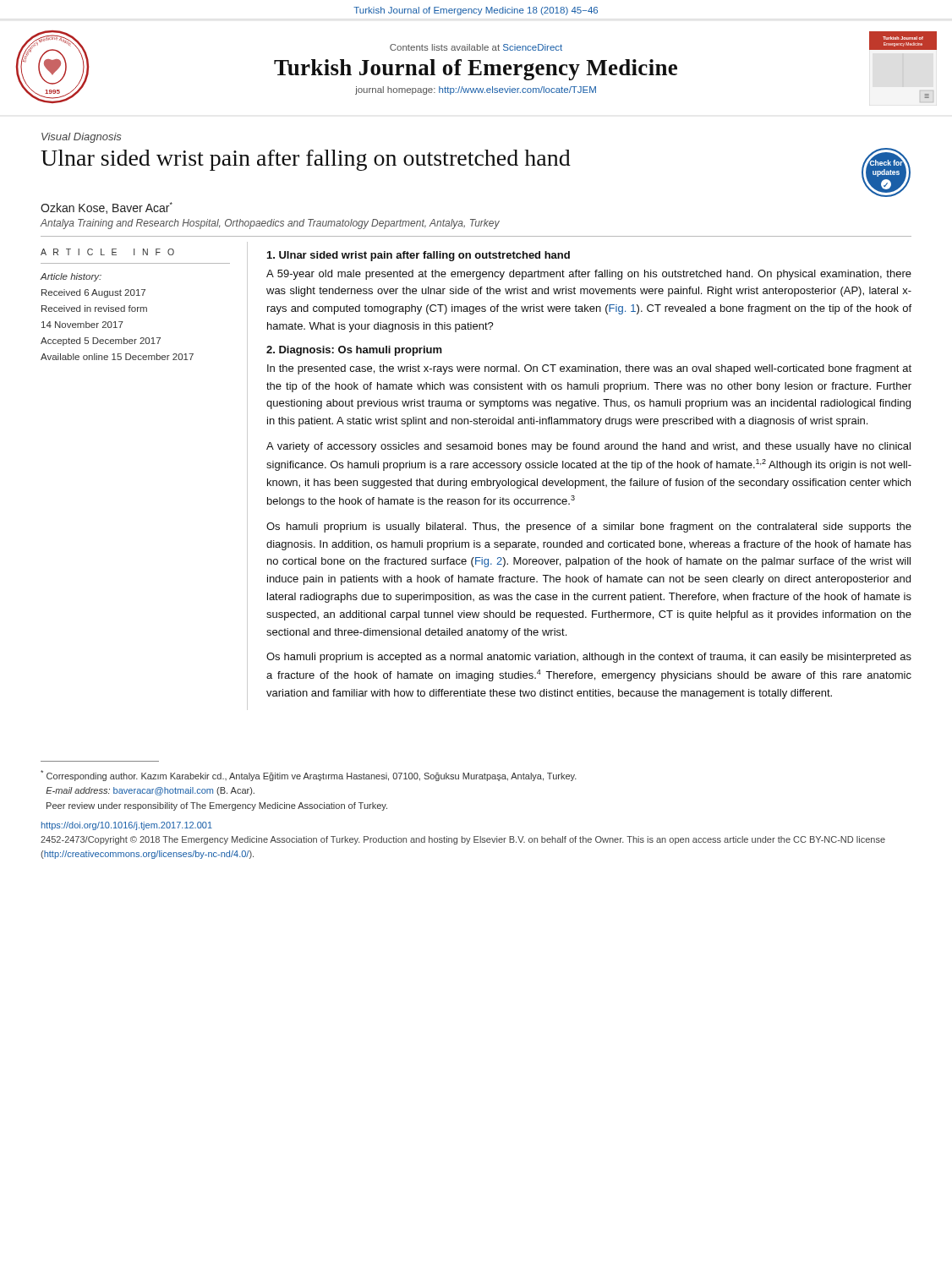952x1268 pixels.
Task: Locate the region starting "In the presented case, the wrist x-rays were"
Action: point(589,394)
